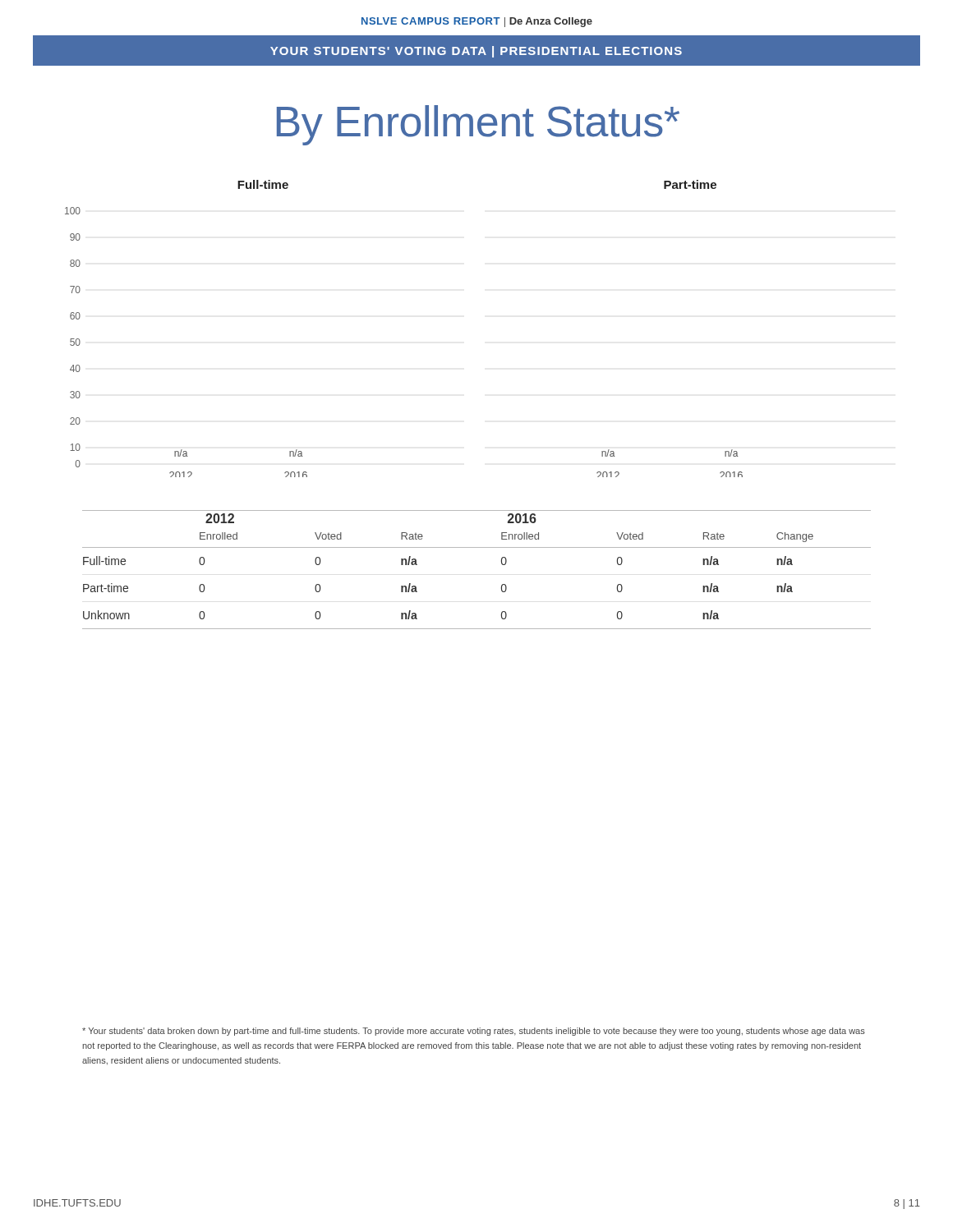
Task: Find the title containing "By Enrollment Status*"
Action: [476, 122]
